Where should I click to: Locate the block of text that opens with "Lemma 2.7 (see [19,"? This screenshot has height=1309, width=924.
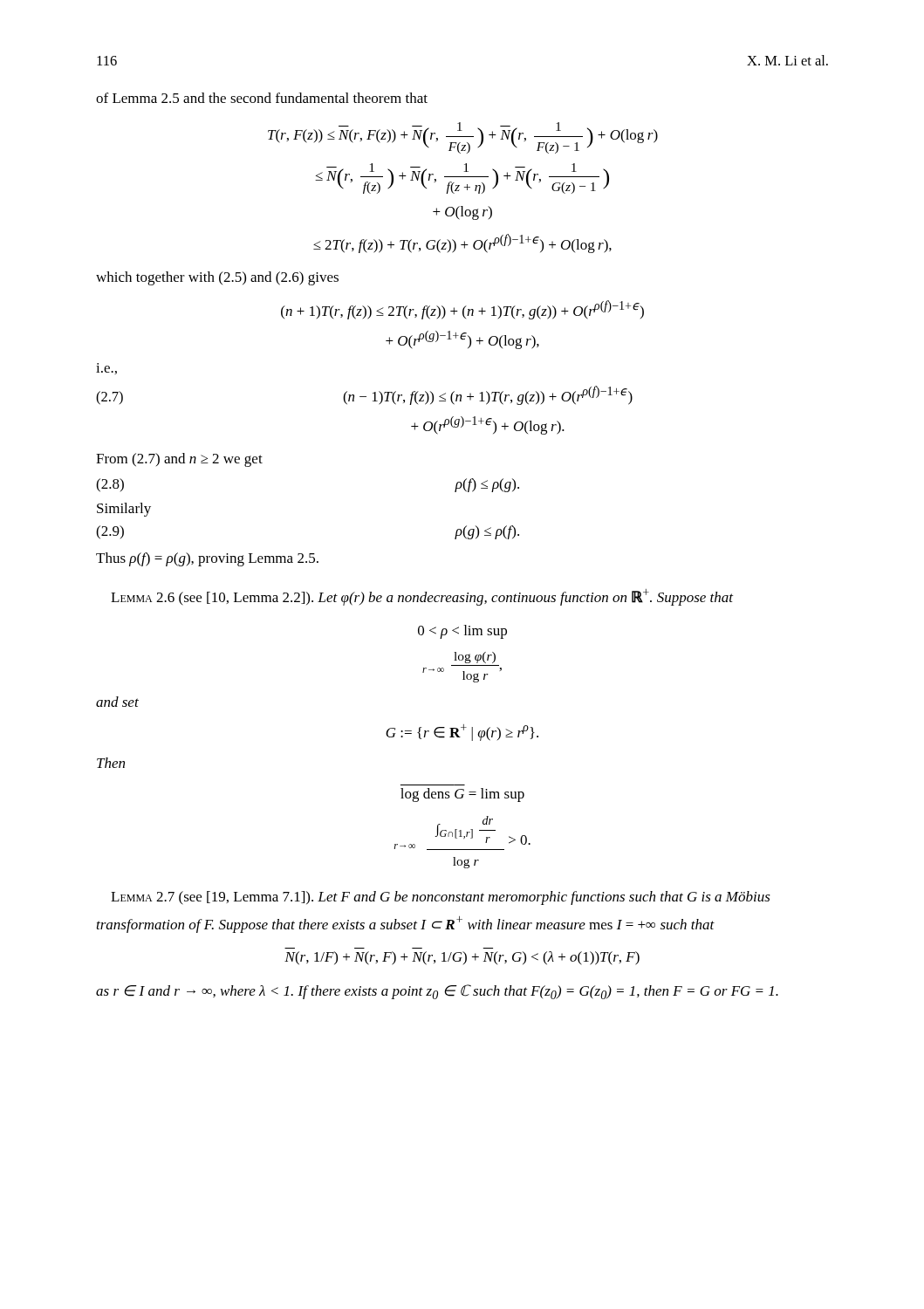(433, 910)
